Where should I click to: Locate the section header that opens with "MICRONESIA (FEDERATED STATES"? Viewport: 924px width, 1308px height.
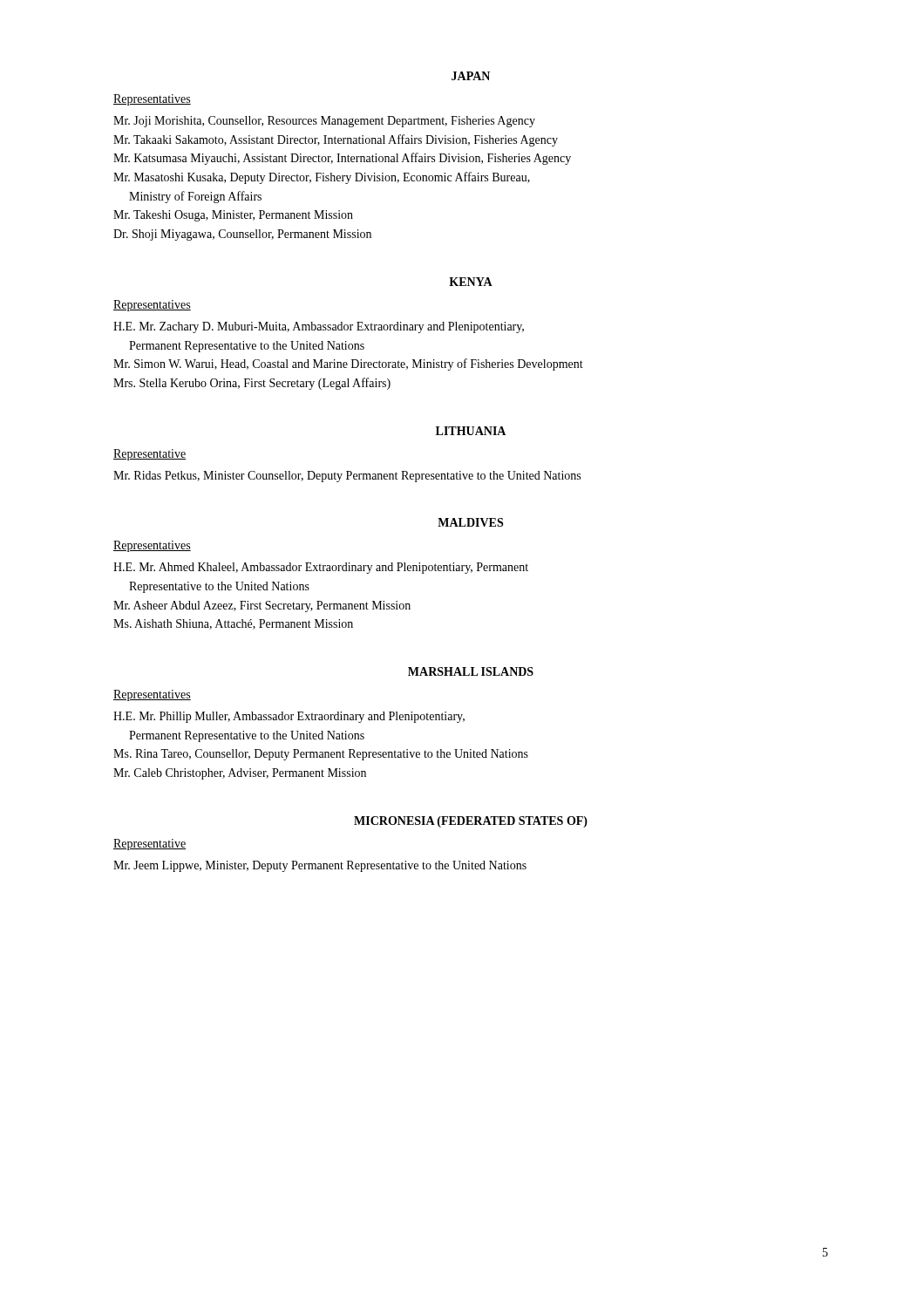coord(471,821)
